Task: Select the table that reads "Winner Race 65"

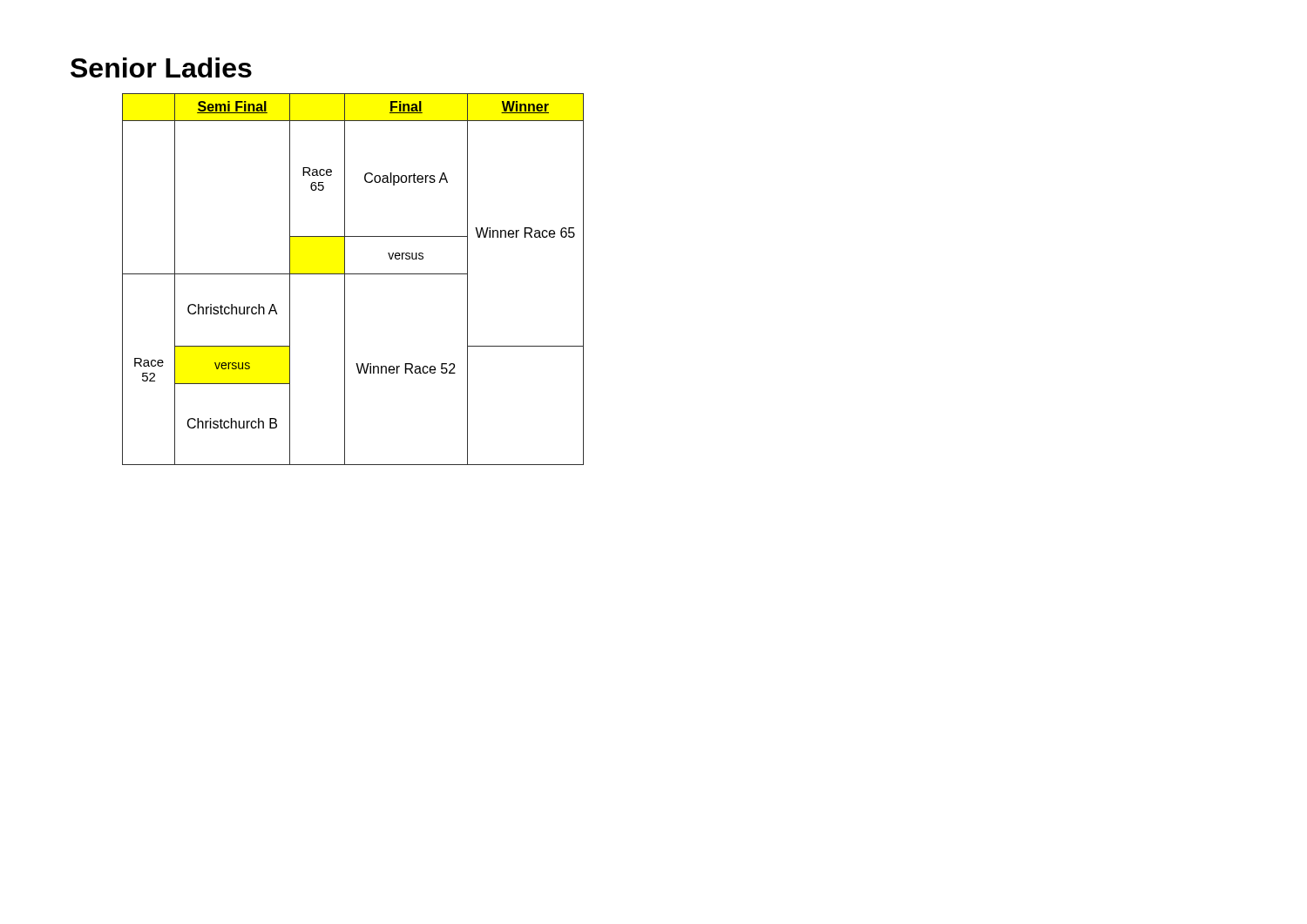Action: pyautogui.click(x=654, y=279)
